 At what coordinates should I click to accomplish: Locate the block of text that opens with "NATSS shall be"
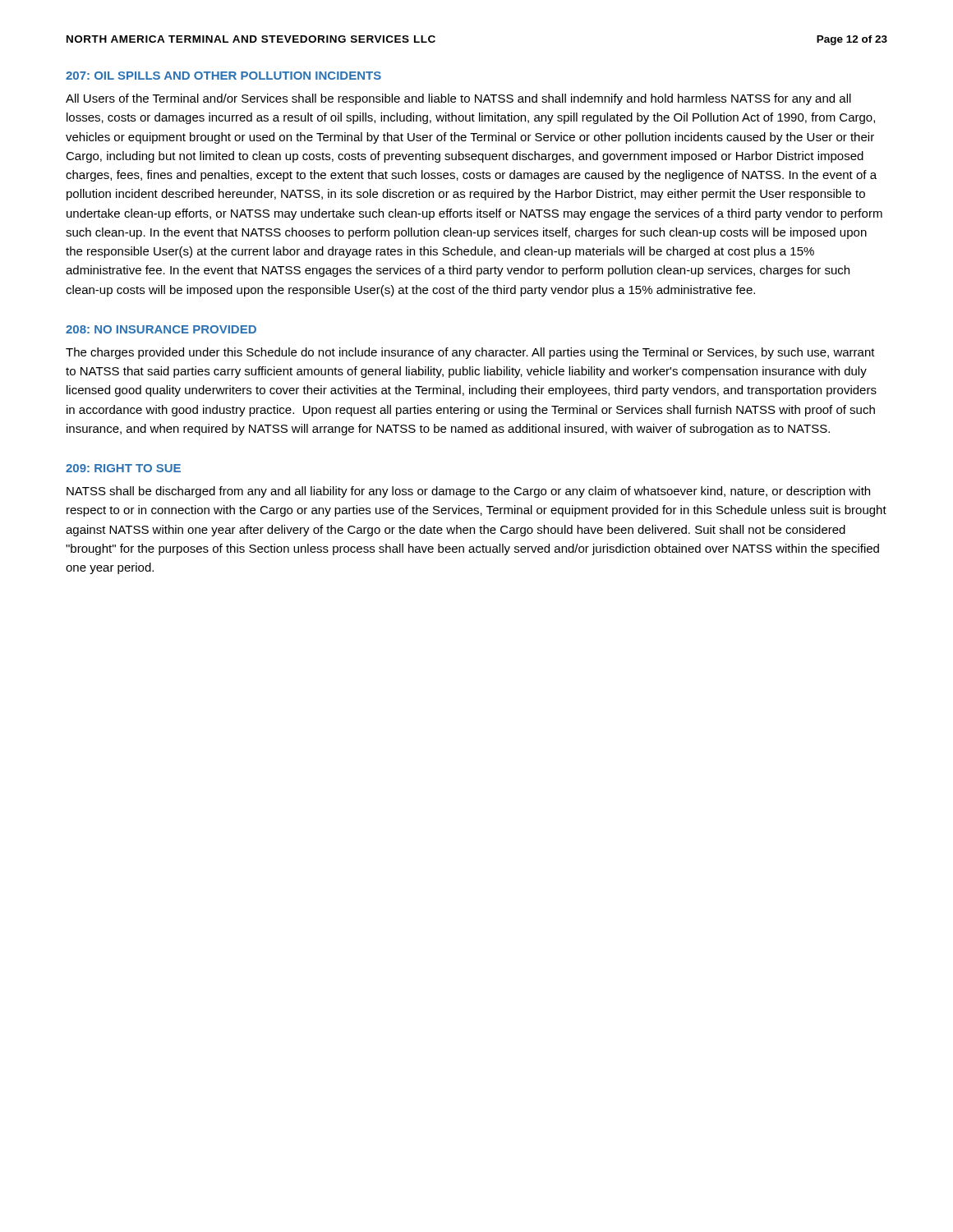tap(476, 529)
